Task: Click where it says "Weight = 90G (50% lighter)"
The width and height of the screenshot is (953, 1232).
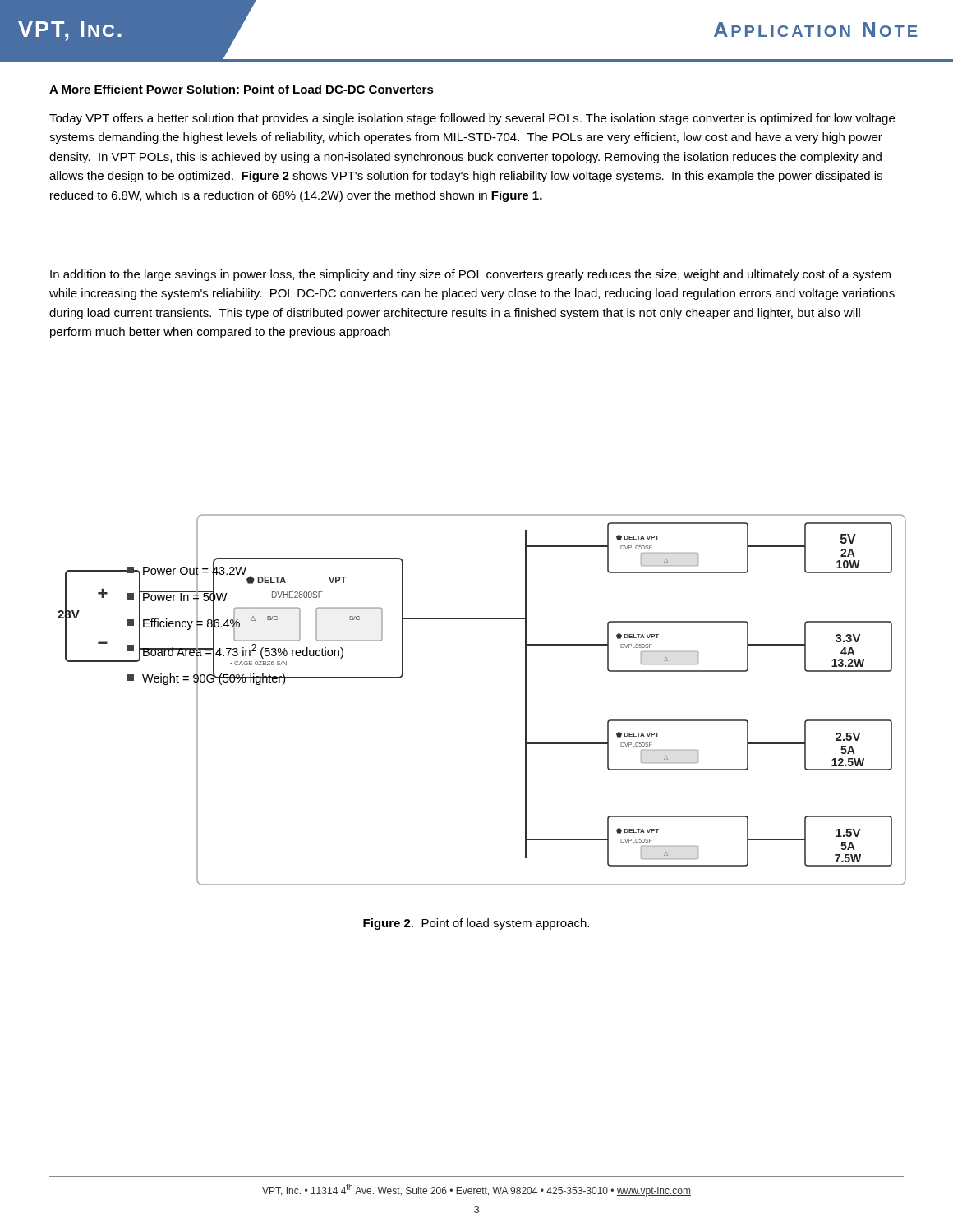Action: 207,679
